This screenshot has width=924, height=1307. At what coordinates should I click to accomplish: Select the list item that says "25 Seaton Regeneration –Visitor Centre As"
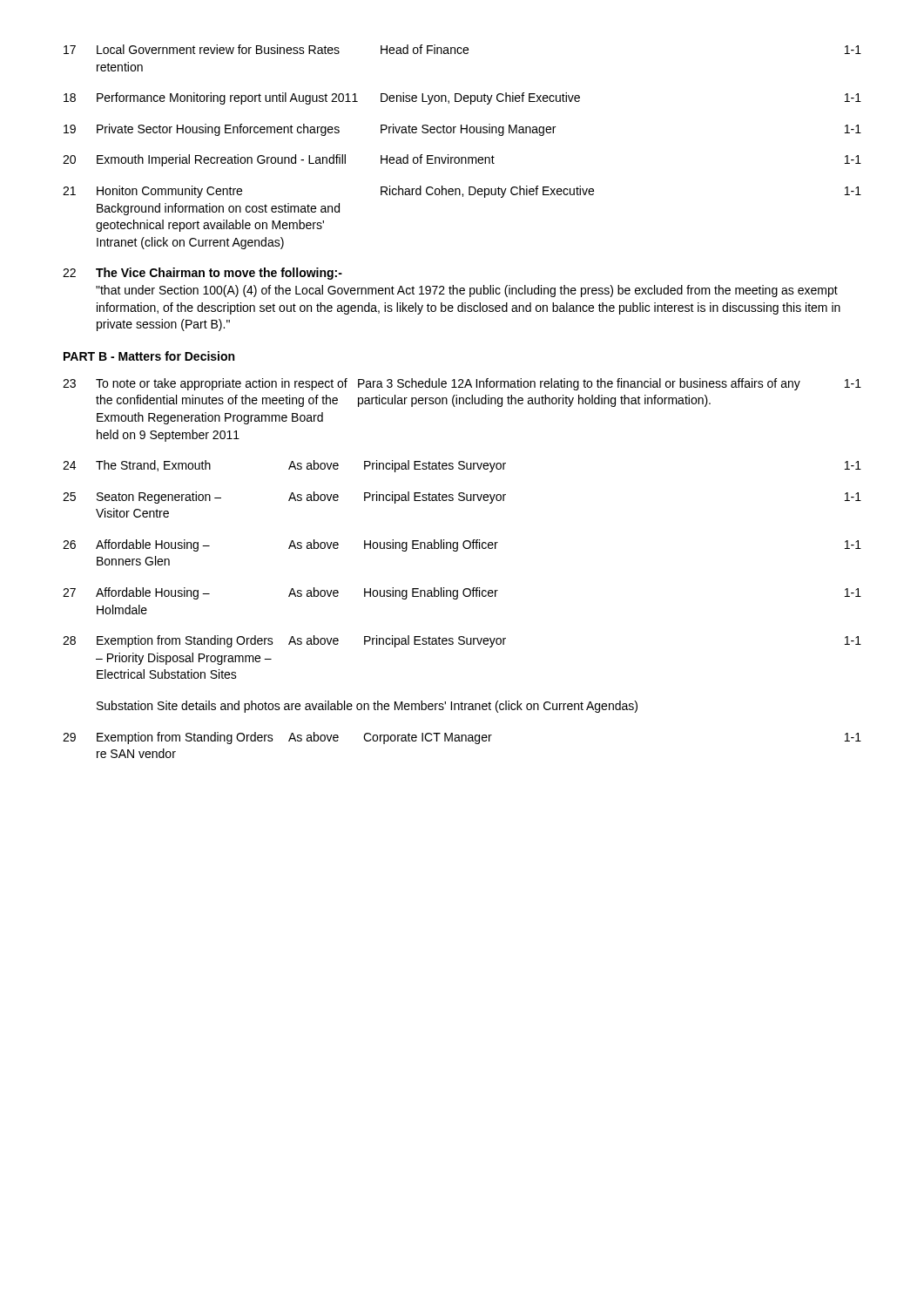(x=462, y=506)
